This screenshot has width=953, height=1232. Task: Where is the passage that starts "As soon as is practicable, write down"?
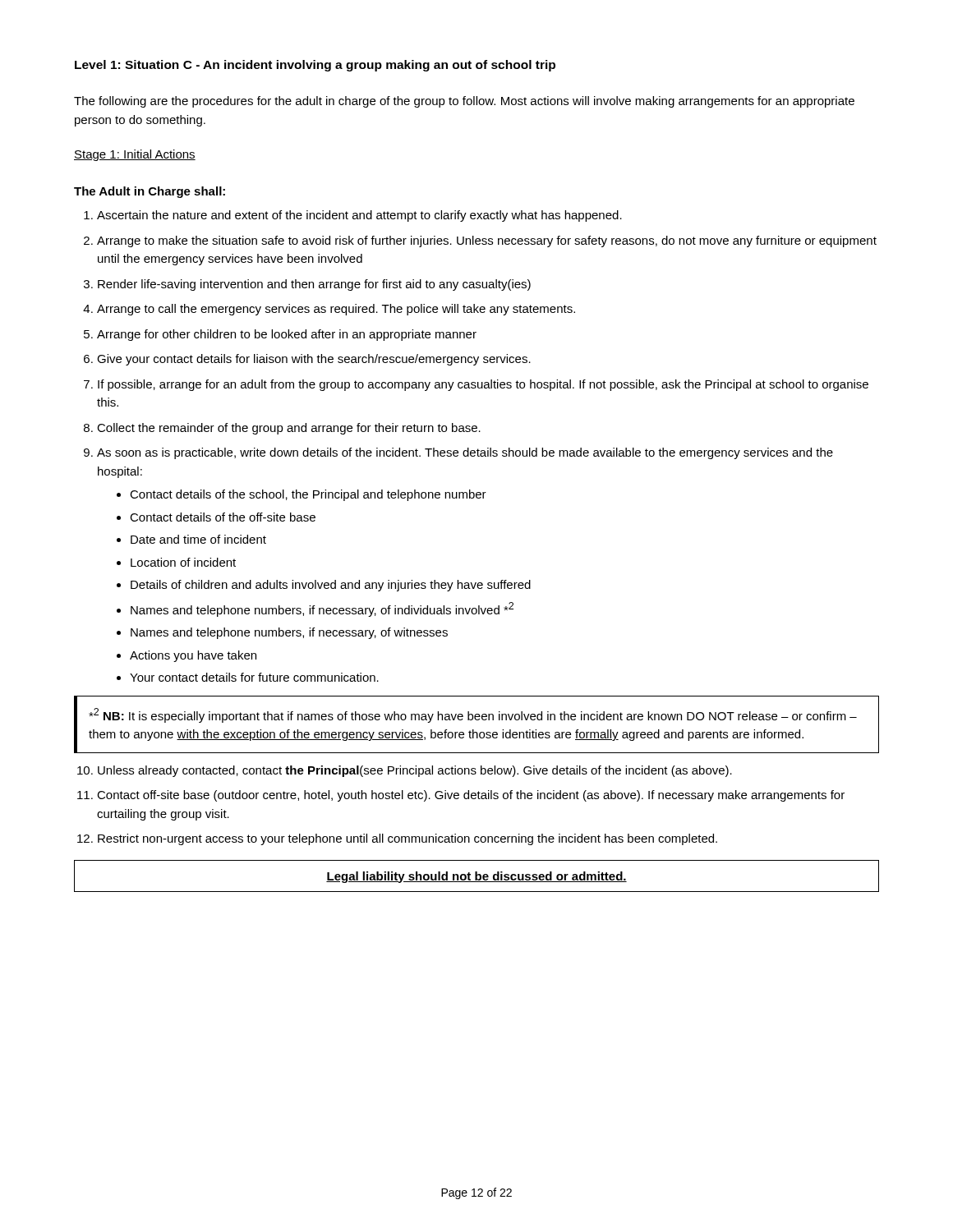click(465, 453)
